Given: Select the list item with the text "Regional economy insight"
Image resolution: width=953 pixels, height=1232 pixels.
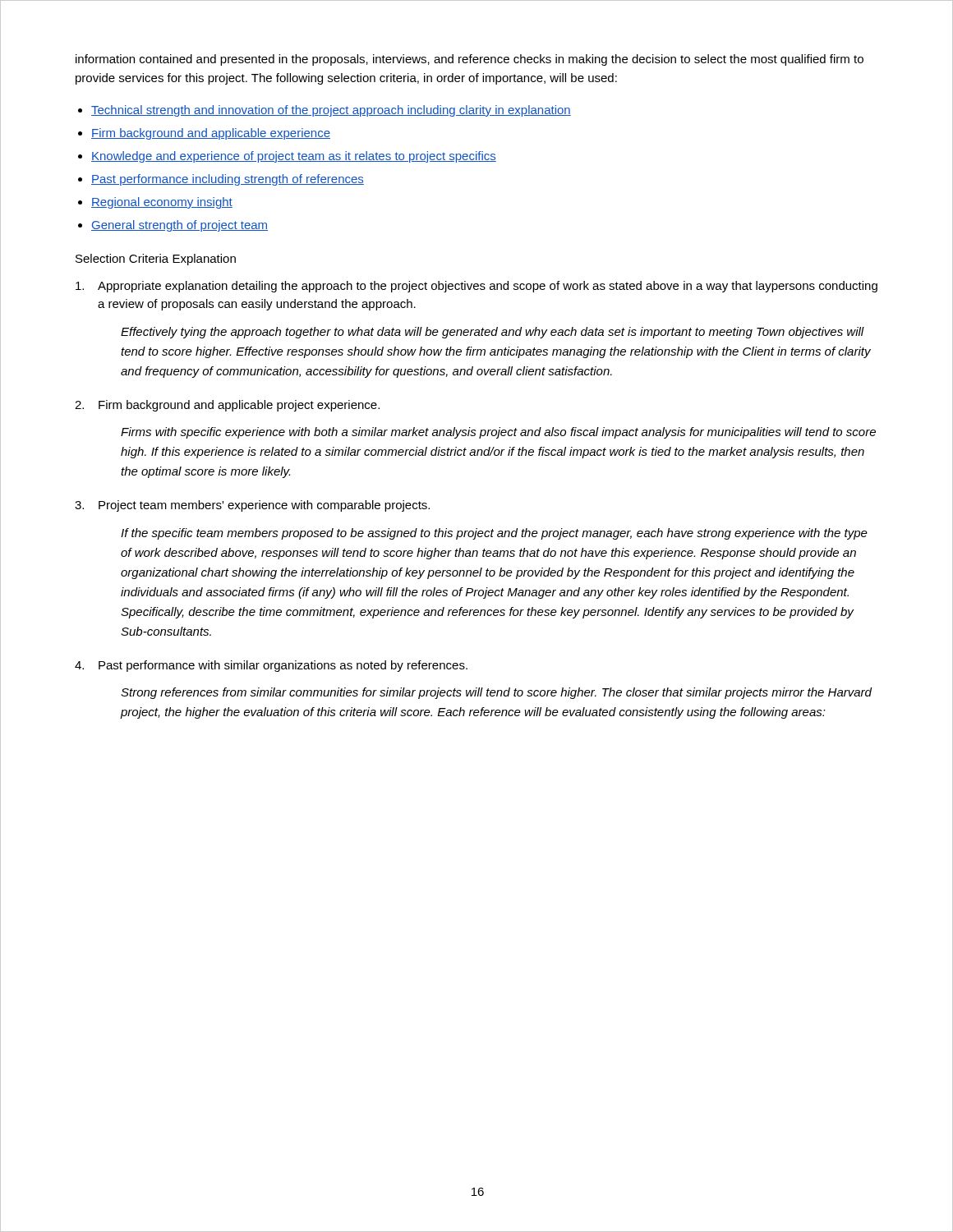Looking at the screenshot, I should (162, 202).
